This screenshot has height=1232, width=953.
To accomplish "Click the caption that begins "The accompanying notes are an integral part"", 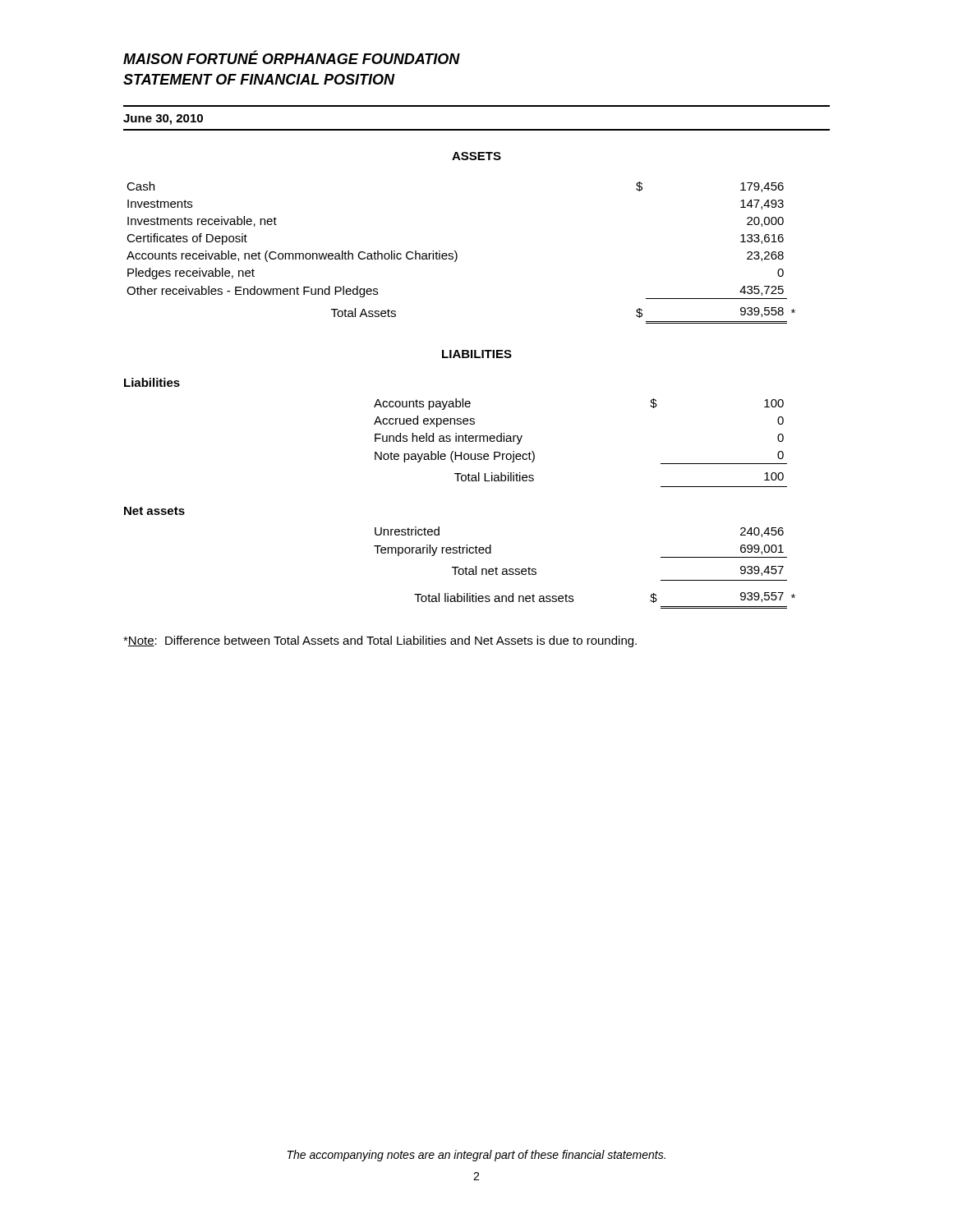I will coord(476,1155).
